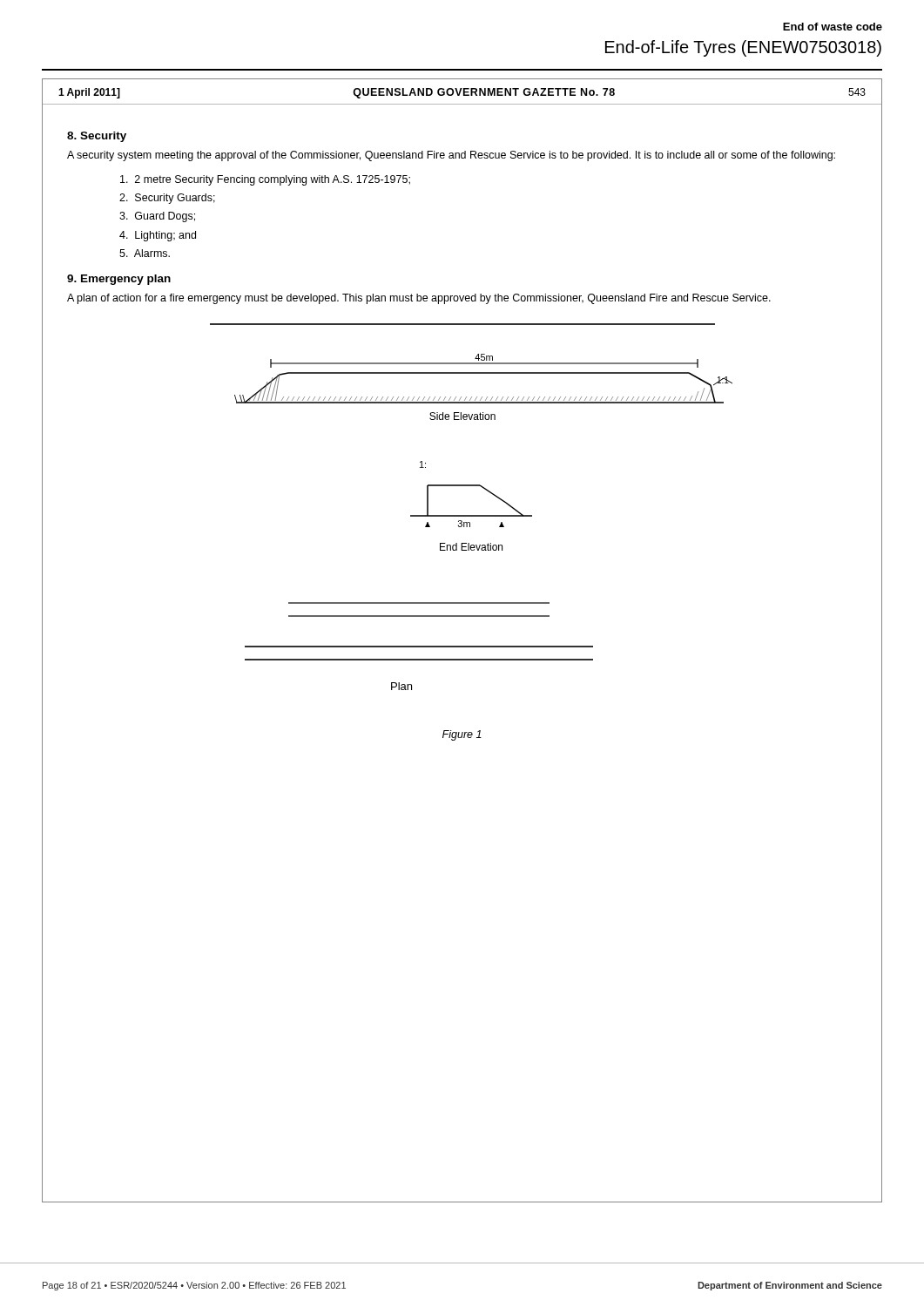The width and height of the screenshot is (924, 1307).
Task: Click on the text block containing "A security system meeting the approval"
Action: click(x=452, y=155)
